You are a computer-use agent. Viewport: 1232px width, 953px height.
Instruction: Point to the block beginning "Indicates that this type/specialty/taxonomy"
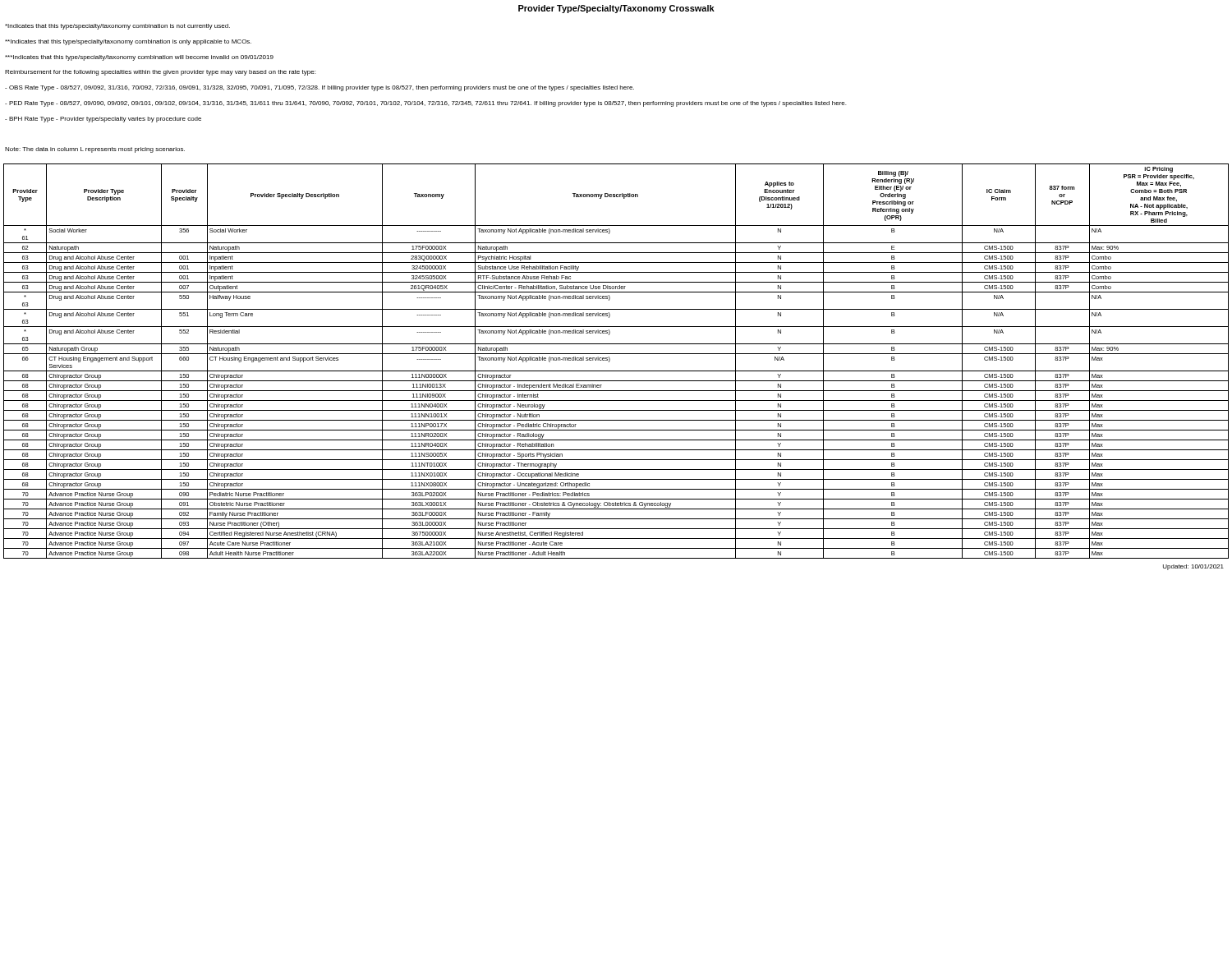coord(616,88)
